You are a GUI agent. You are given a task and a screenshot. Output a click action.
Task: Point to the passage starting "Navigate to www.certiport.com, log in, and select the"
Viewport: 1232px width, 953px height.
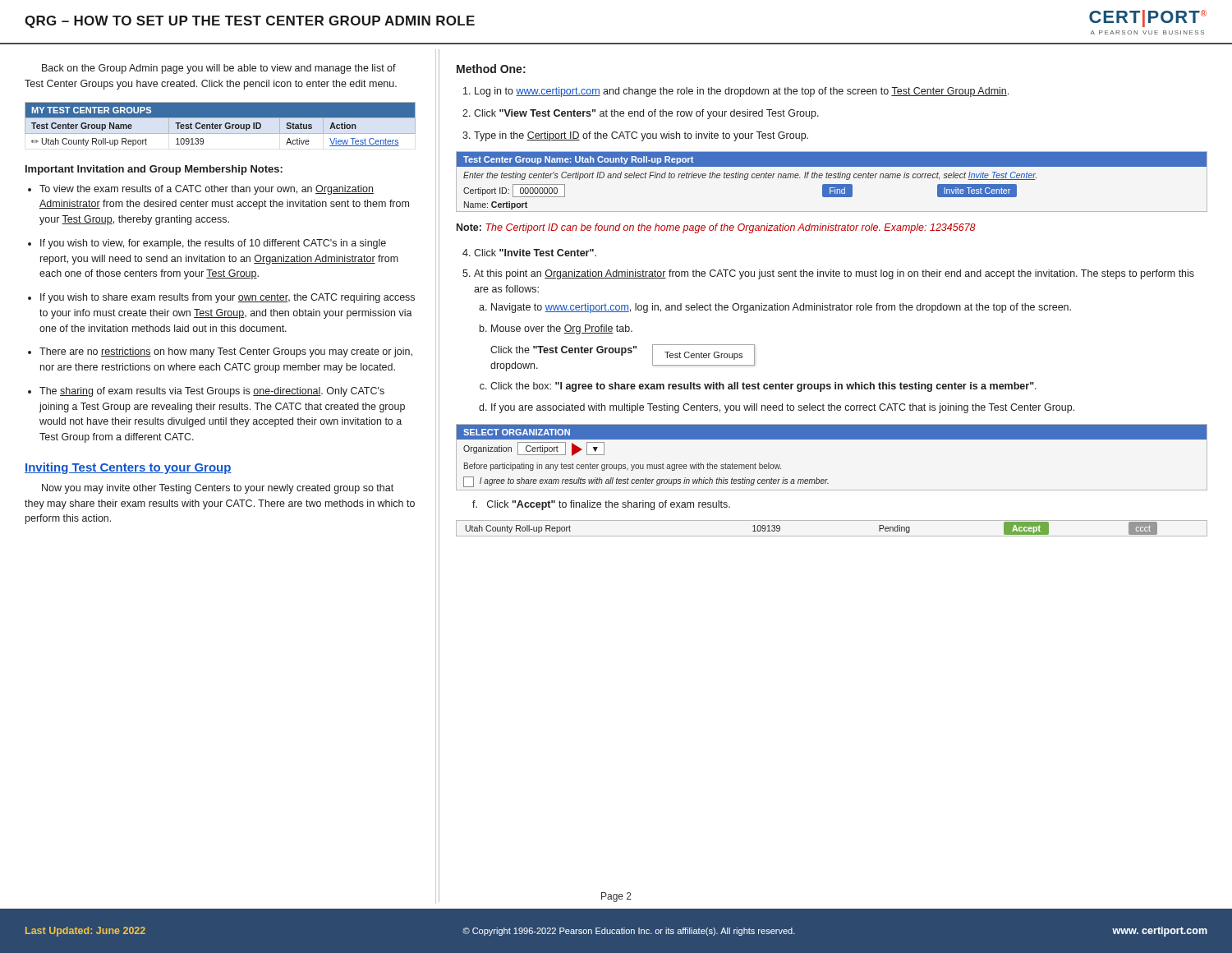[x=781, y=307]
